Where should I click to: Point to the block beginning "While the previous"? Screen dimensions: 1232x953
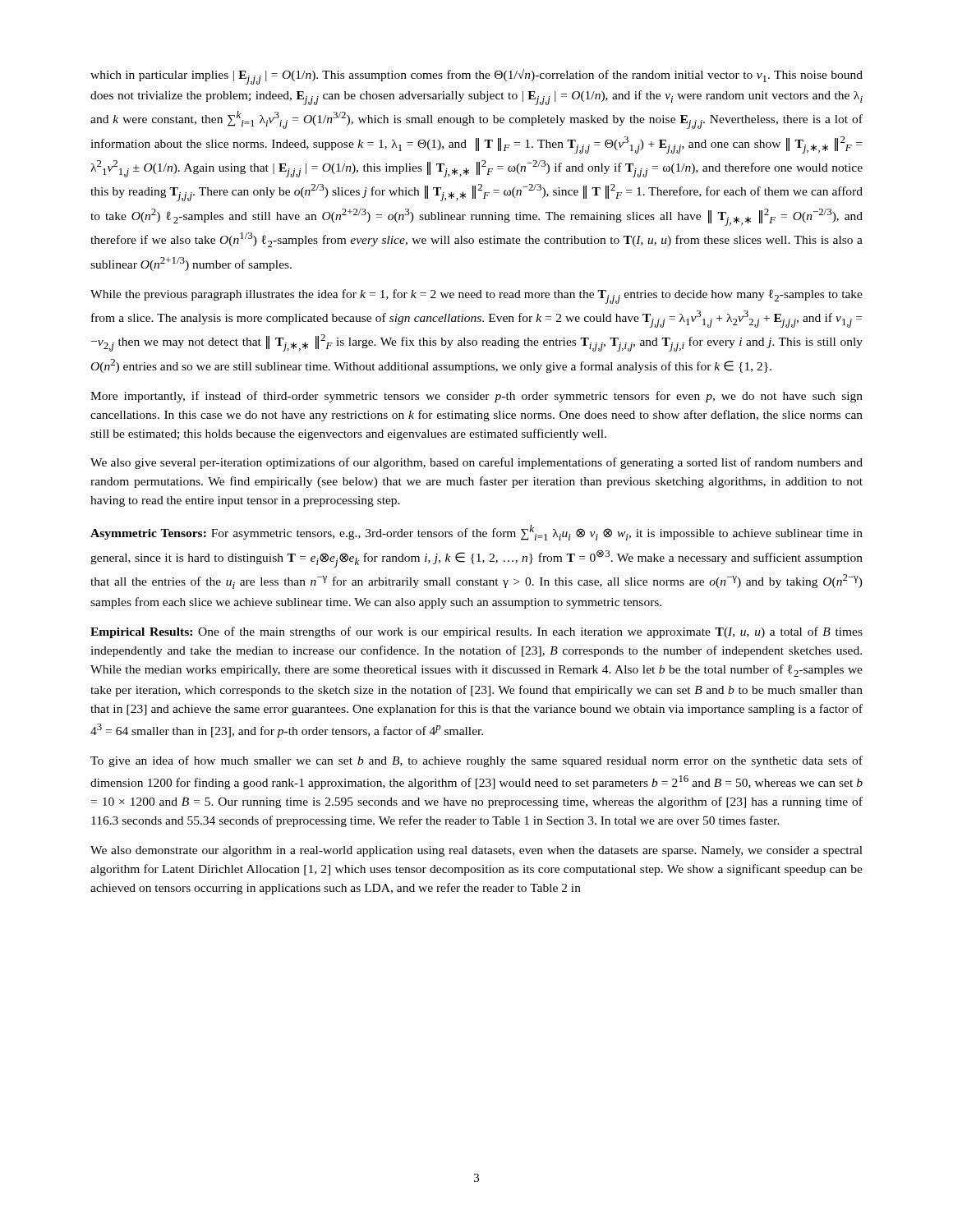point(476,329)
